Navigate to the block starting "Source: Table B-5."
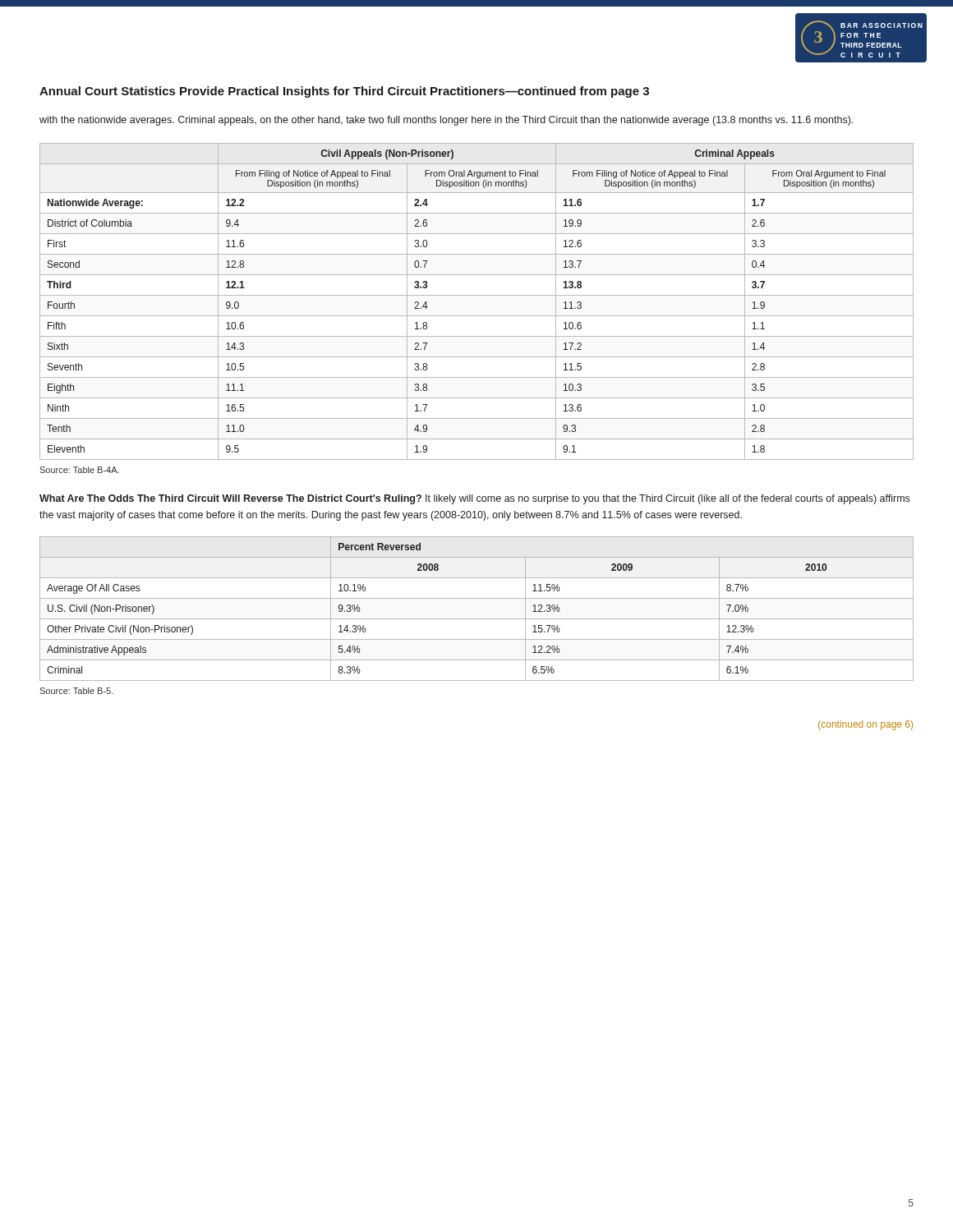The image size is (953, 1232). [x=77, y=691]
